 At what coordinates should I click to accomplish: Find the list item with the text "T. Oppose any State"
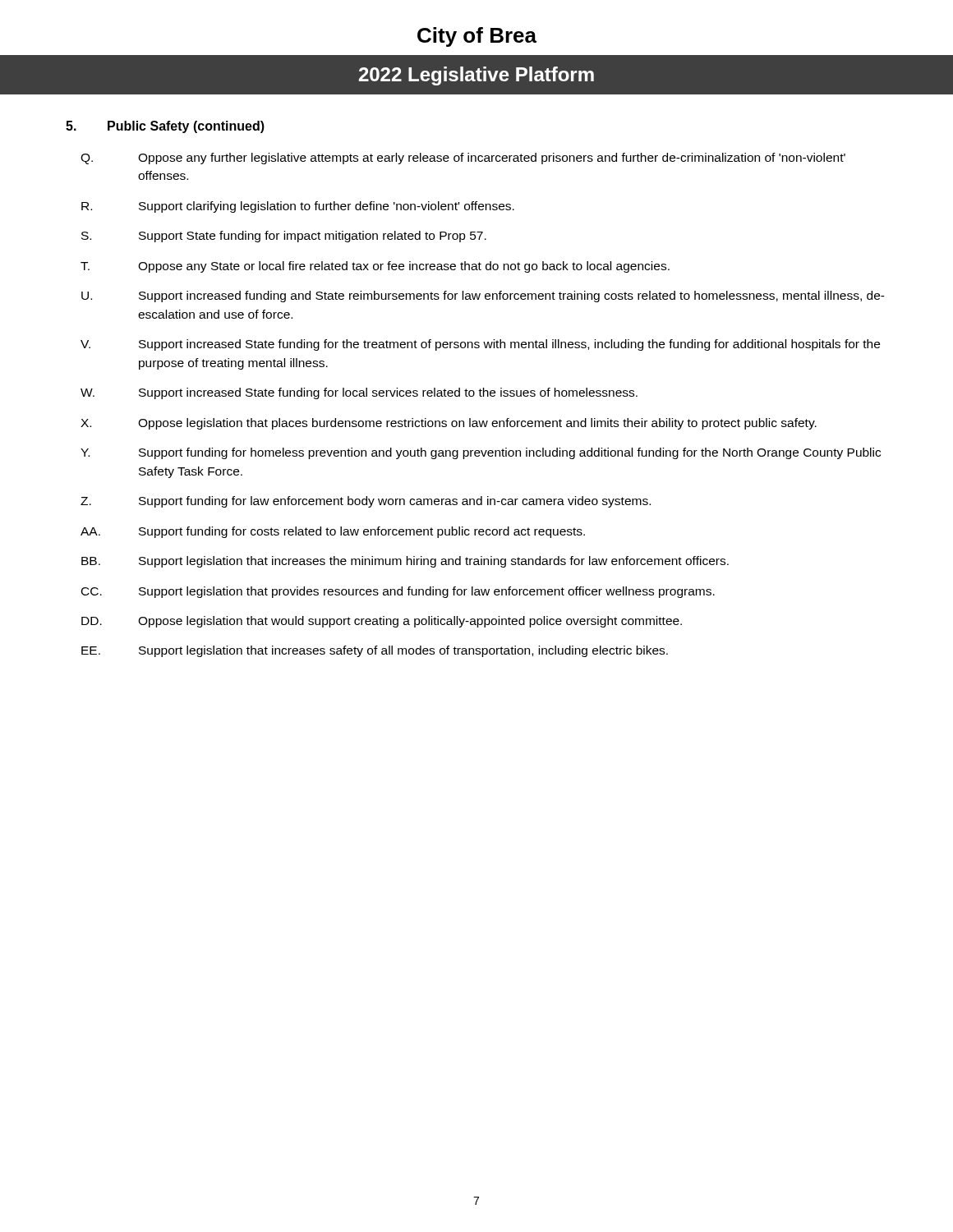476,266
